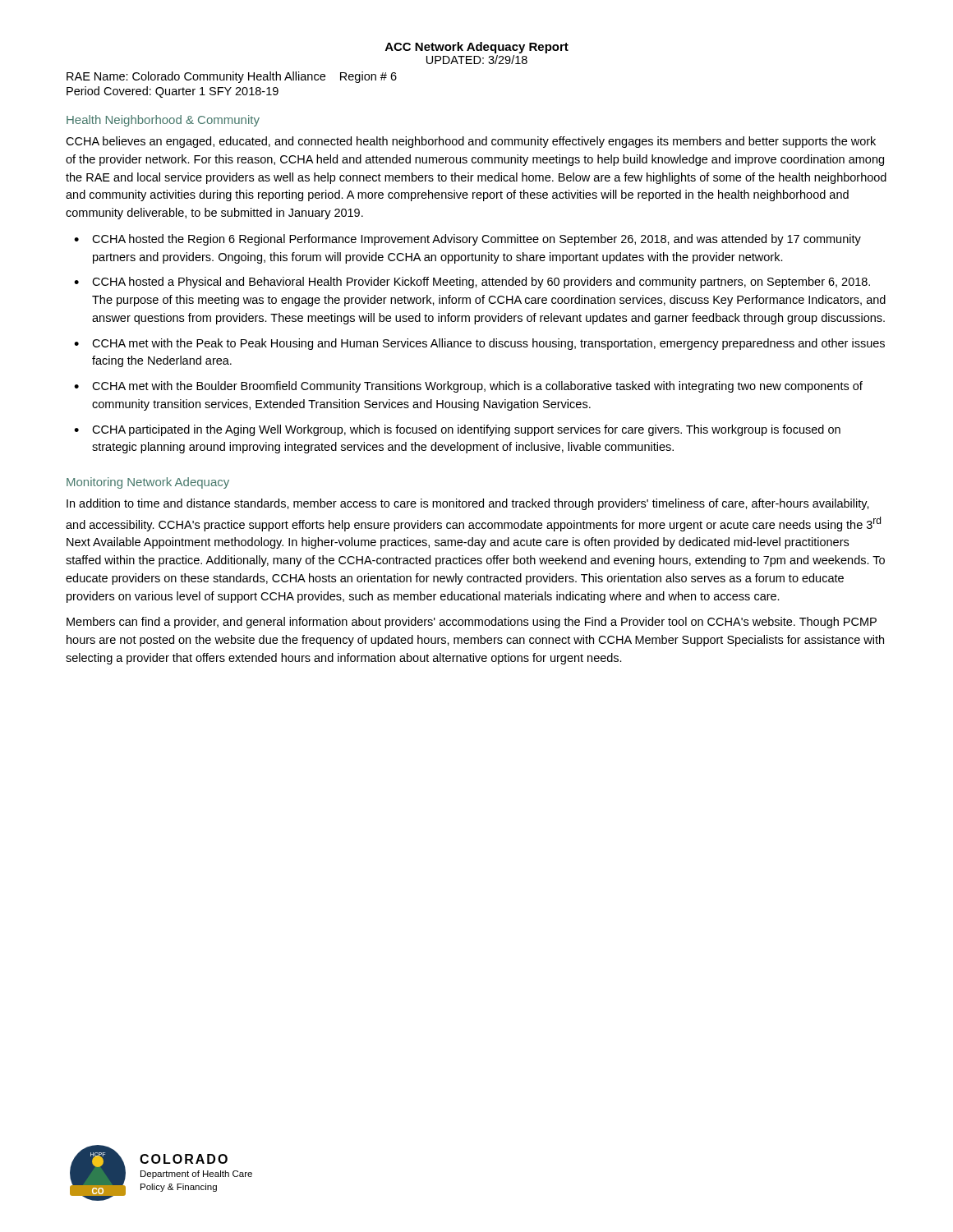
Task: Point to "Monitoring Network Adequacy"
Action: coord(148,482)
